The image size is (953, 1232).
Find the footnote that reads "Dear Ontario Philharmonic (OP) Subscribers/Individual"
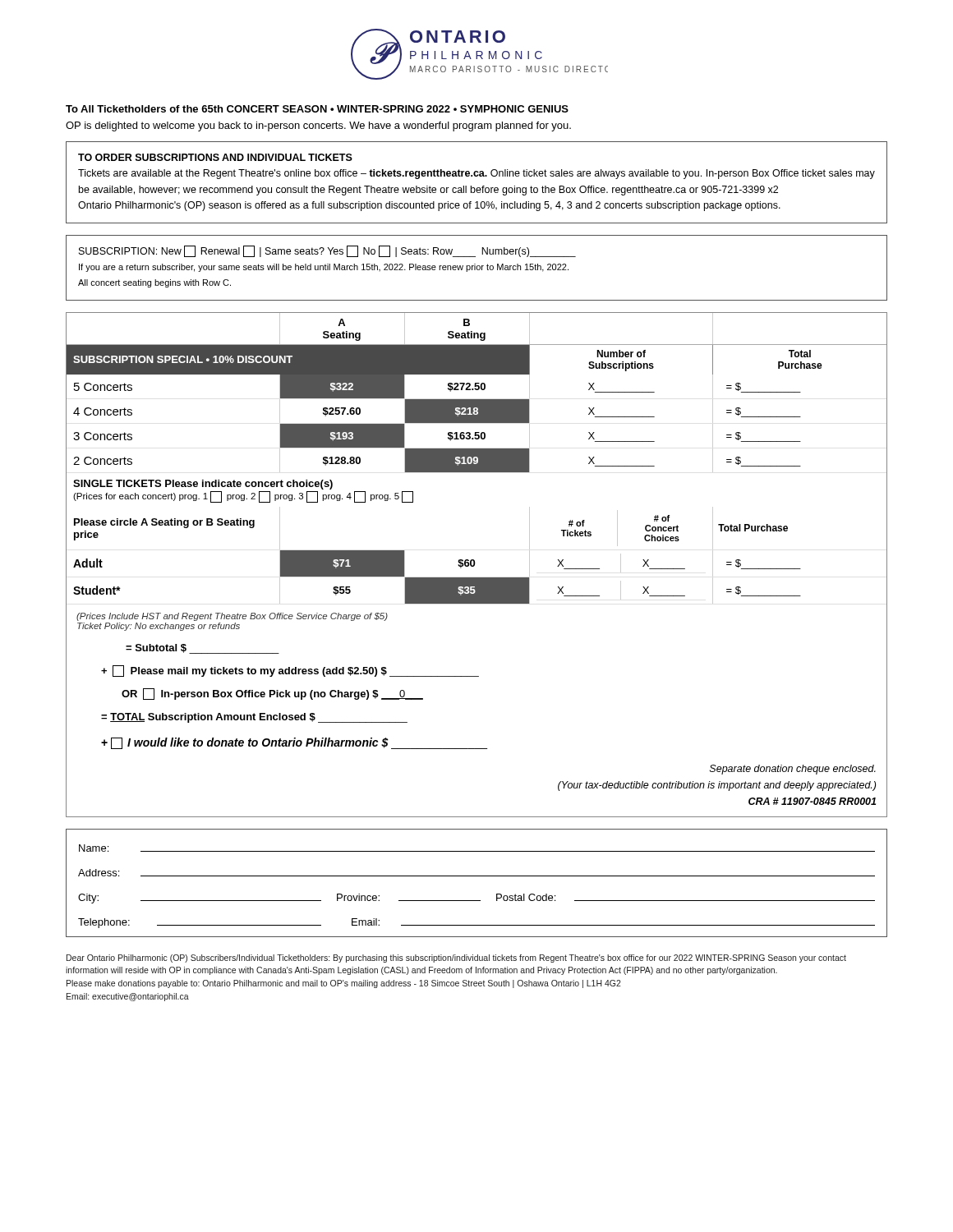(456, 977)
